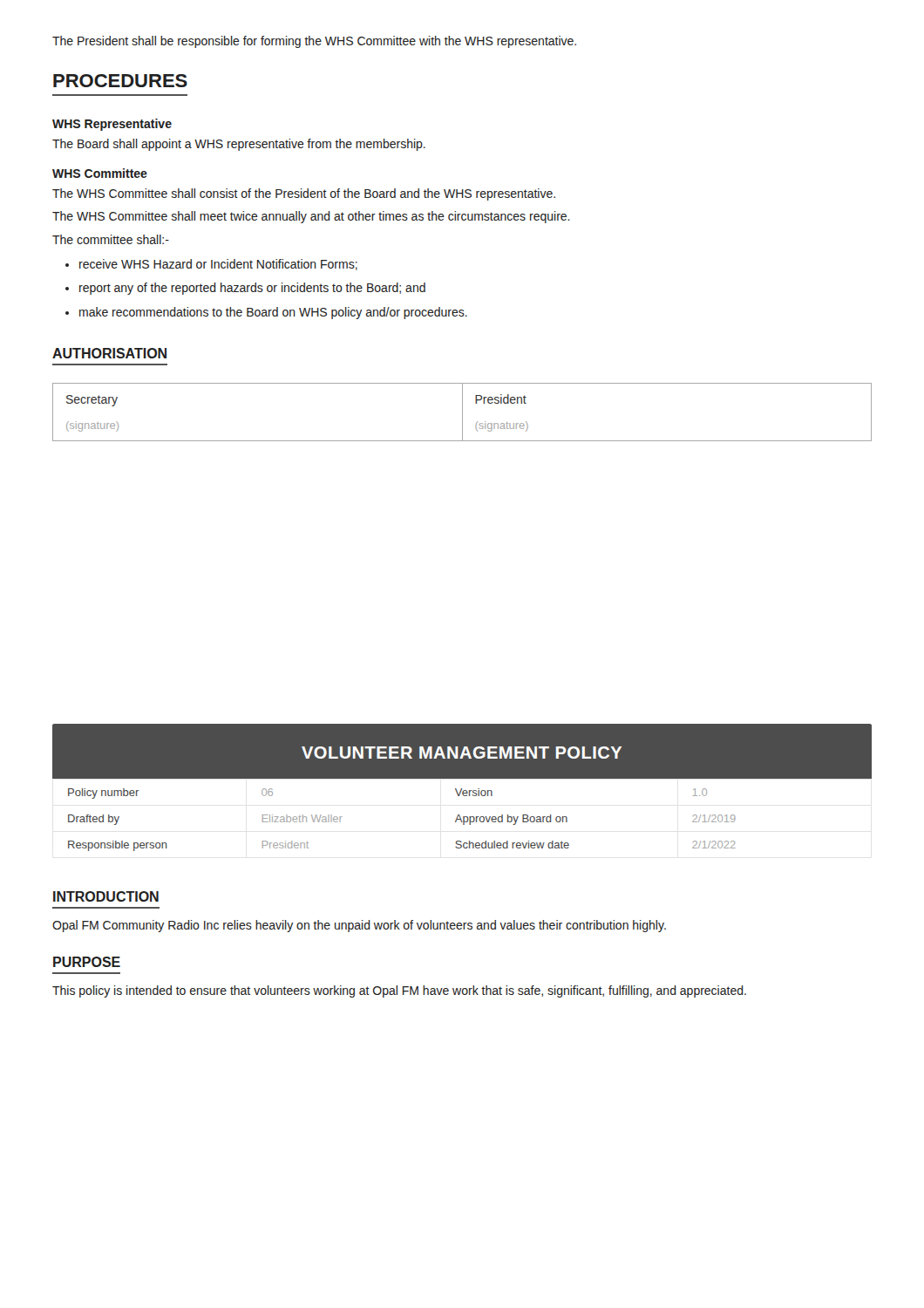Find the section header that says "WHS Committee"

point(100,173)
